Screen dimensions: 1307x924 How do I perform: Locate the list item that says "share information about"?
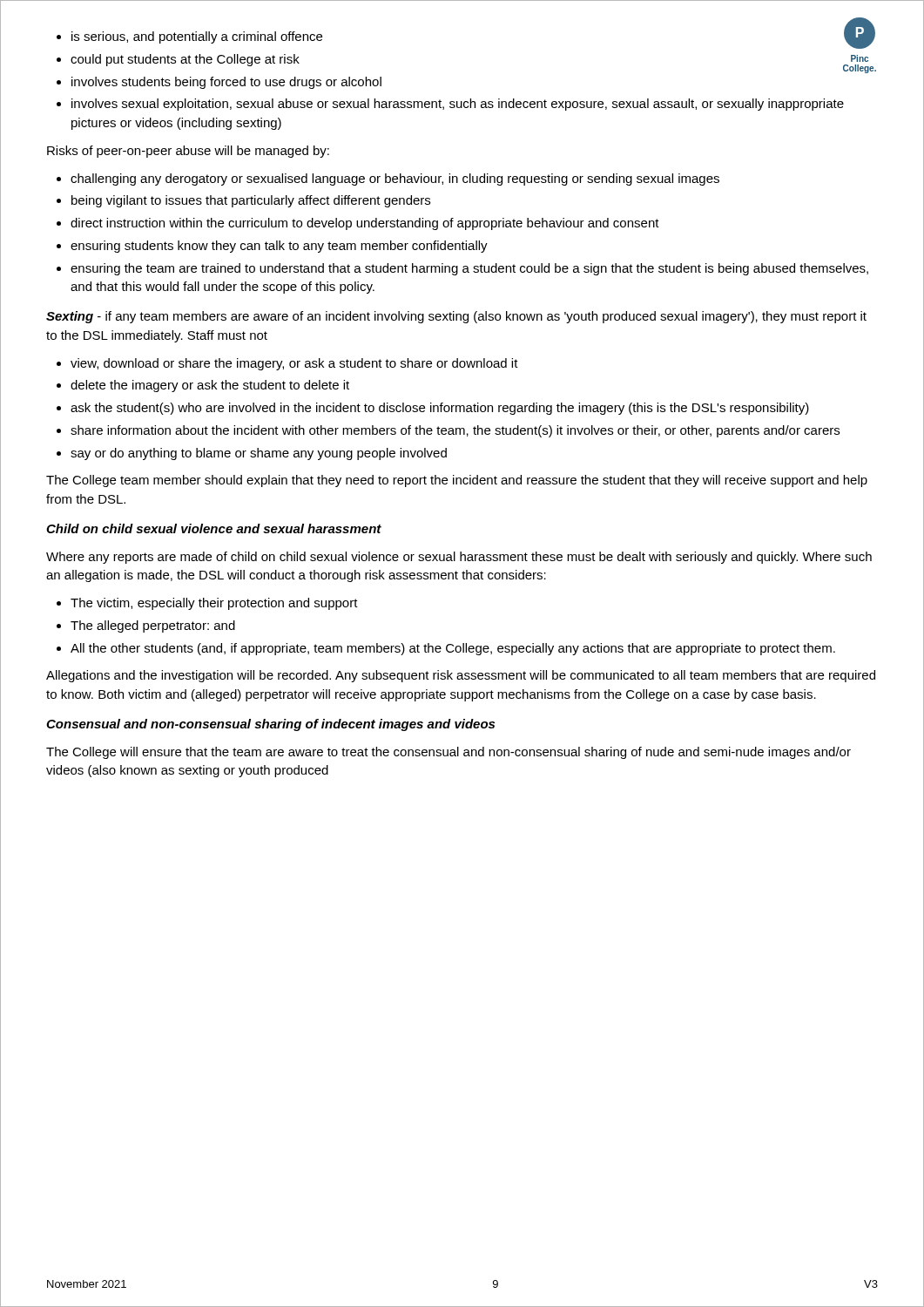point(462,430)
